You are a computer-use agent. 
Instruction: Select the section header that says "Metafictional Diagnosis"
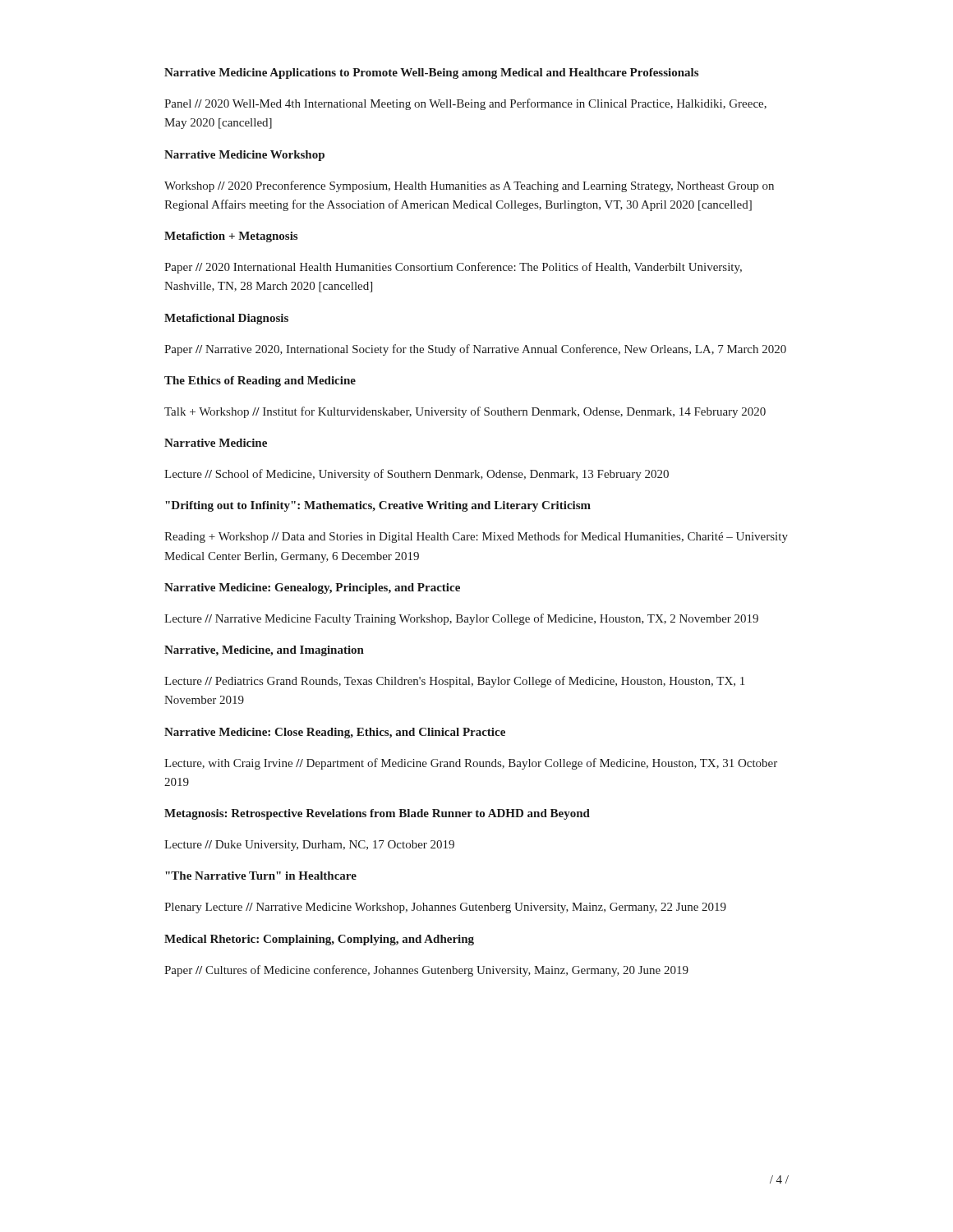click(226, 319)
